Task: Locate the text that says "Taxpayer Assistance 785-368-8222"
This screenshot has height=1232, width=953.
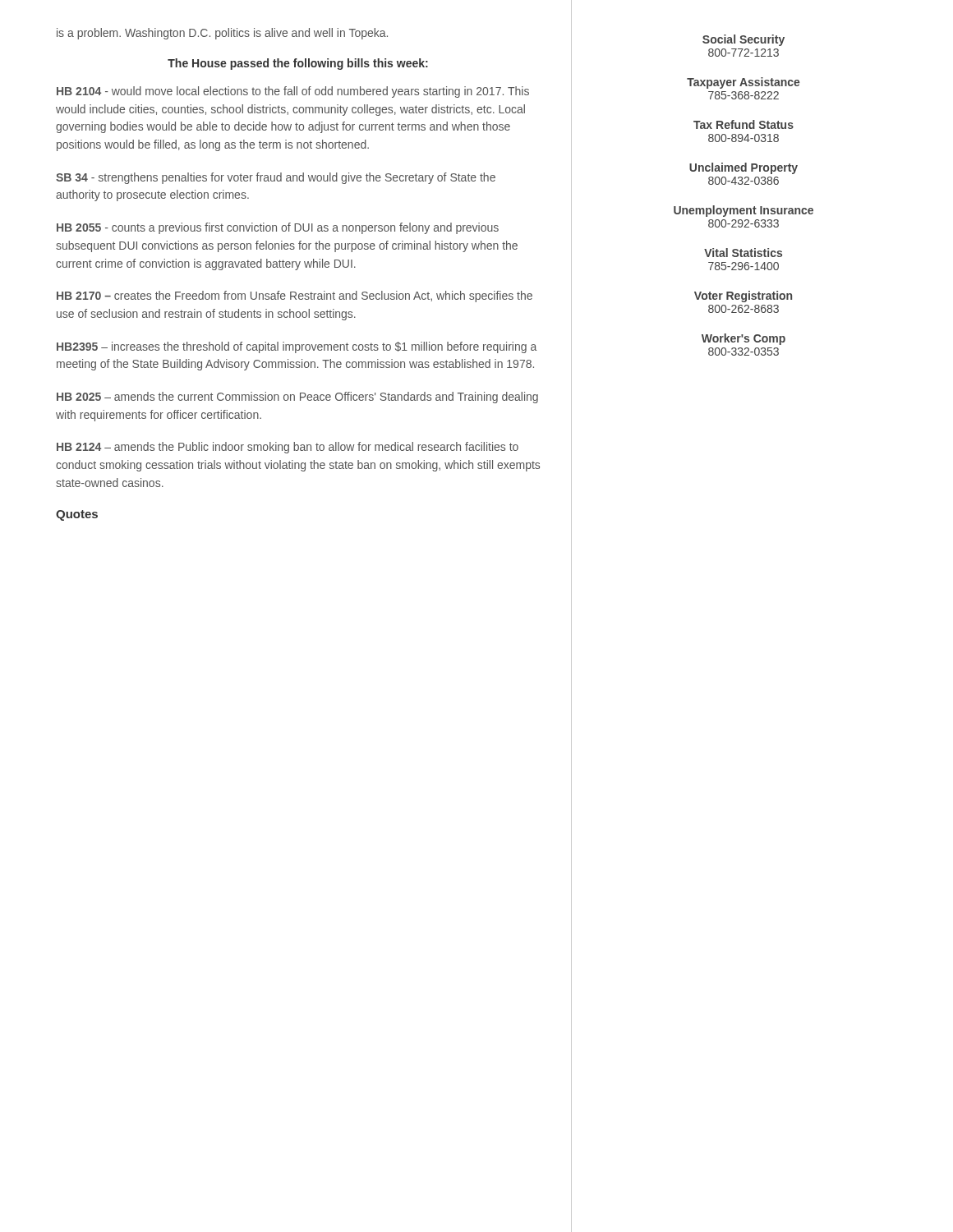Action: pos(744,89)
